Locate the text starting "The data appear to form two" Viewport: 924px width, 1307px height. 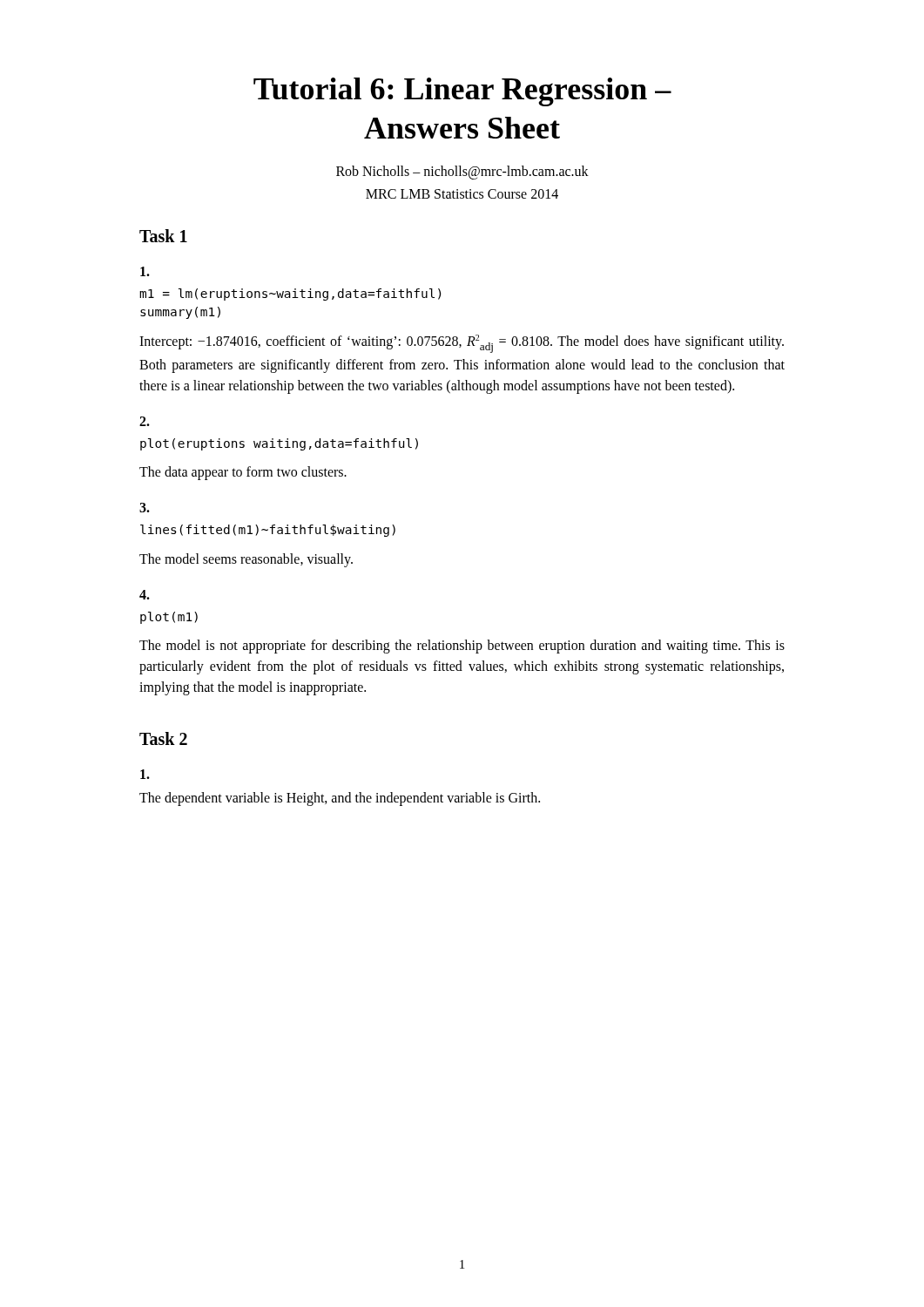tap(243, 472)
